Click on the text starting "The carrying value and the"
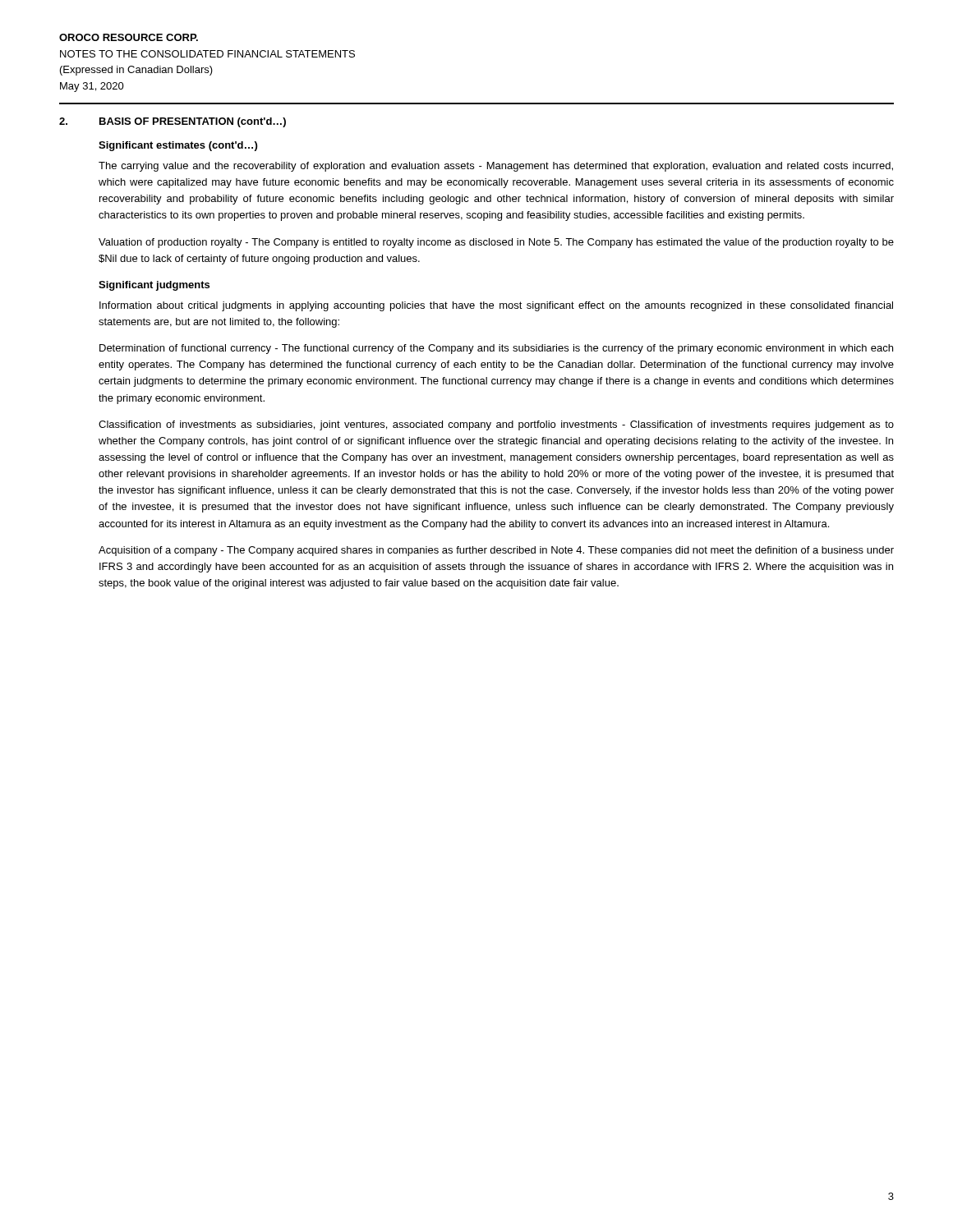953x1232 pixels. click(496, 191)
